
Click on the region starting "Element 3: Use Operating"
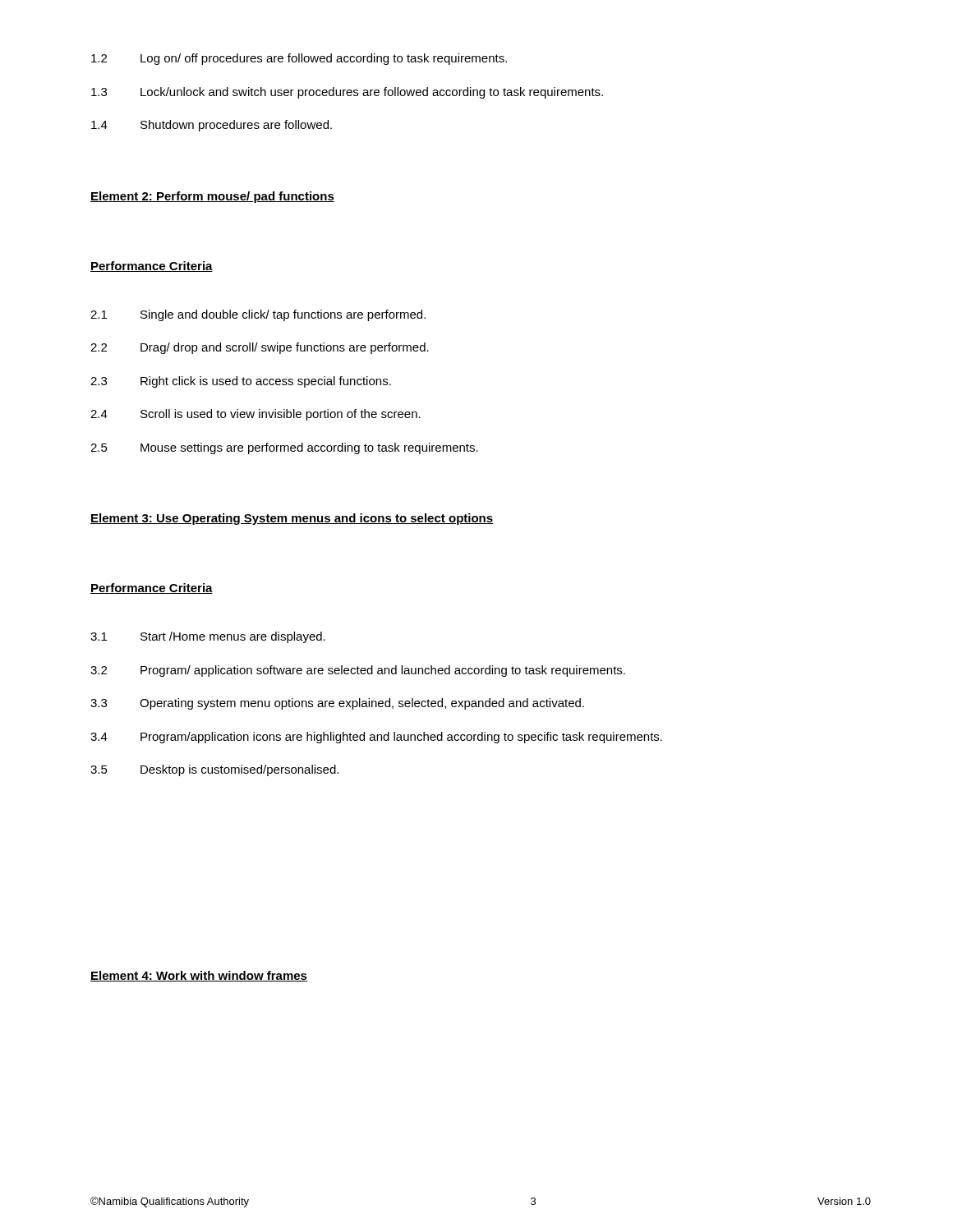[292, 518]
